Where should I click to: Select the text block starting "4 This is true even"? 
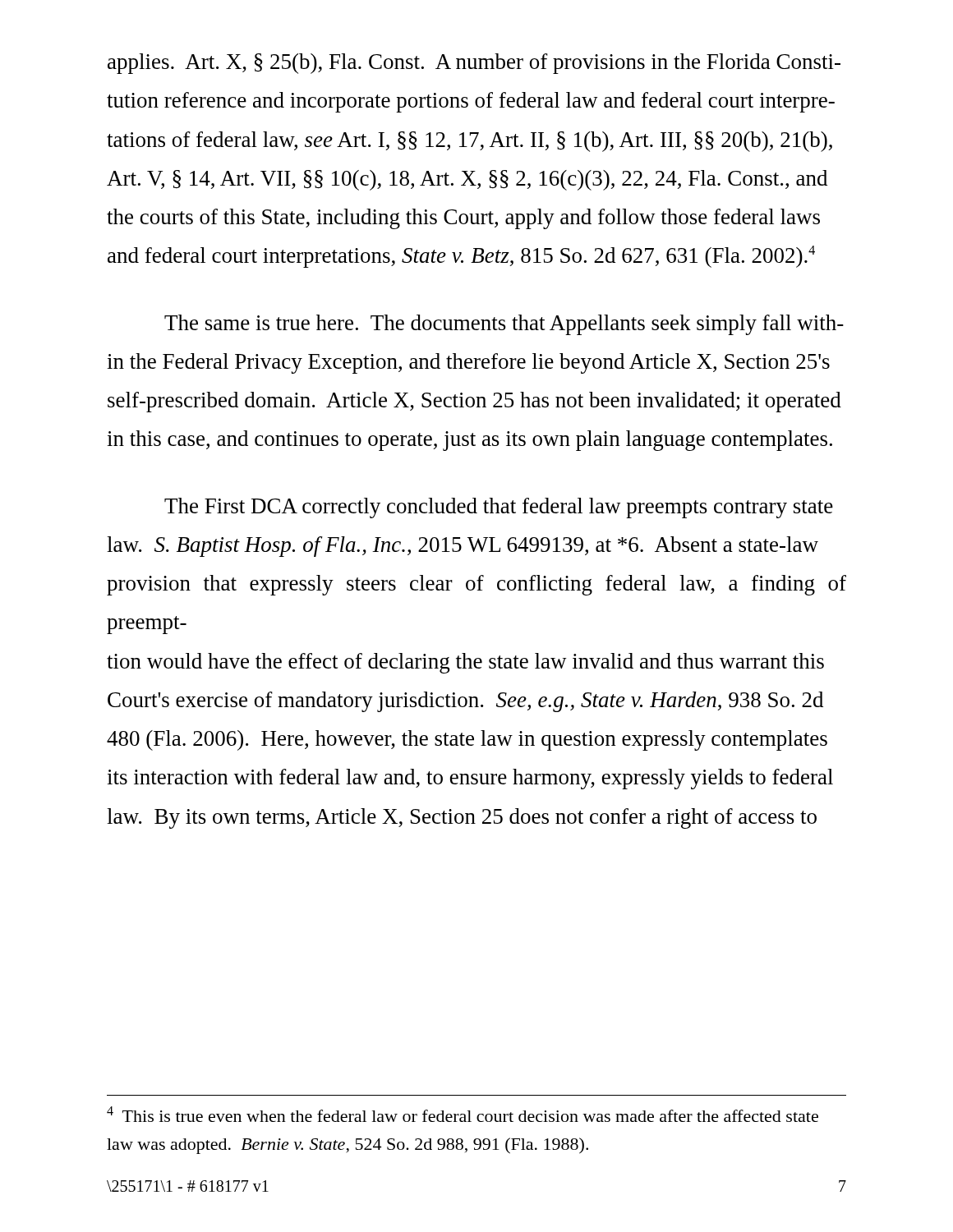(x=463, y=1129)
